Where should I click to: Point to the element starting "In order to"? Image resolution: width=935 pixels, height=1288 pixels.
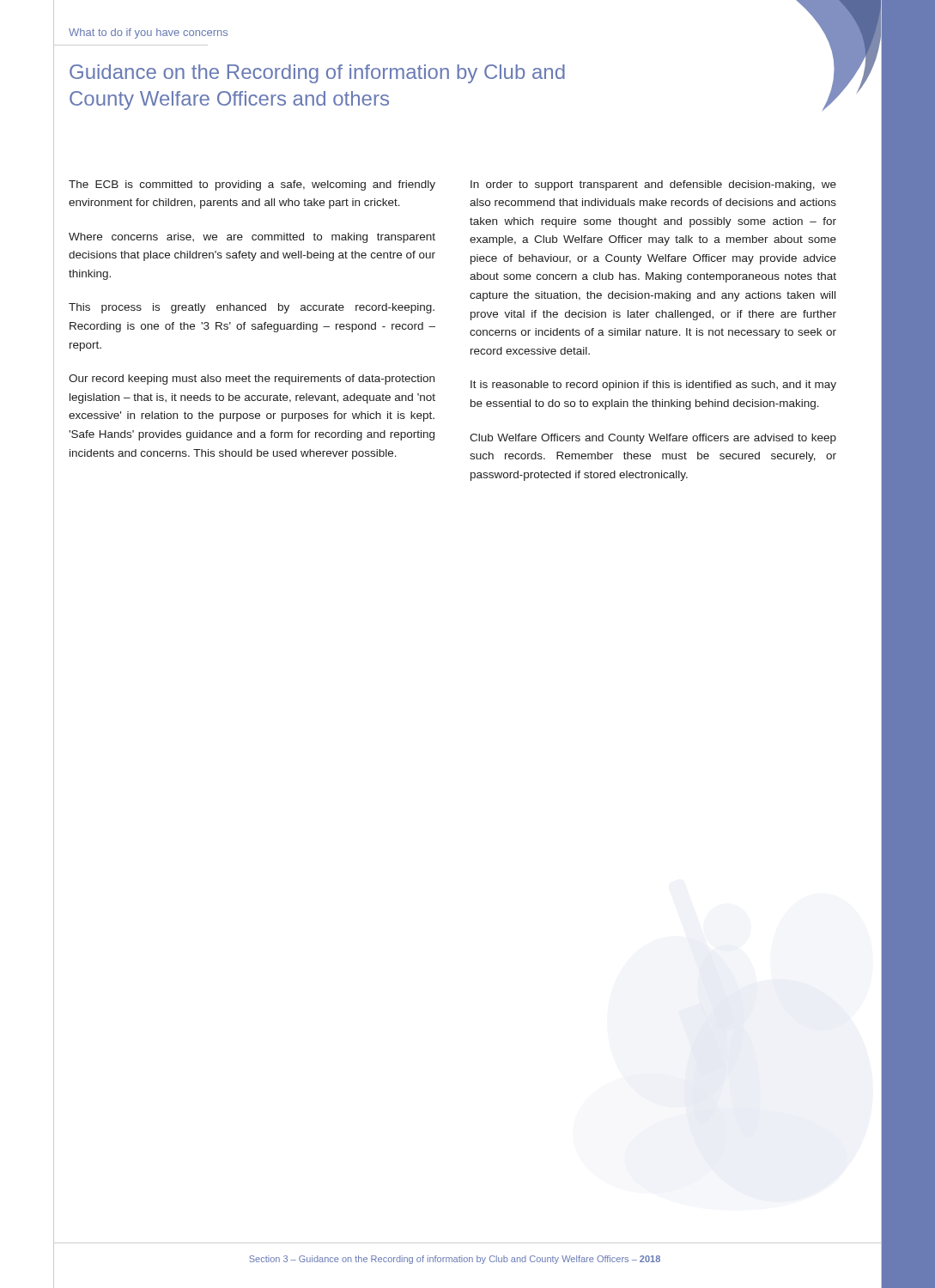point(653,329)
